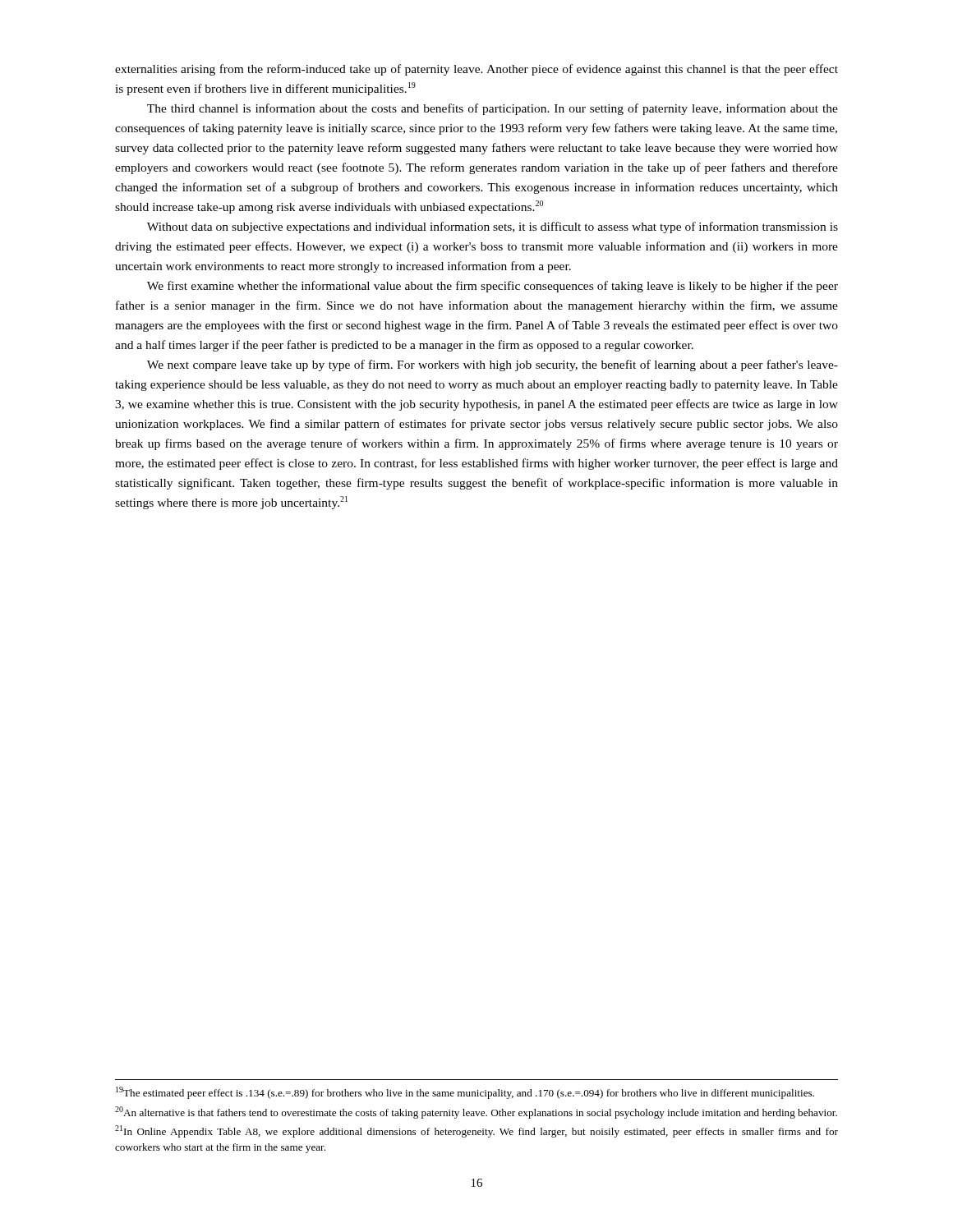The image size is (953, 1232).
Task: Click on the text block that reads "The third channel is information about the costs"
Action: tap(476, 158)
